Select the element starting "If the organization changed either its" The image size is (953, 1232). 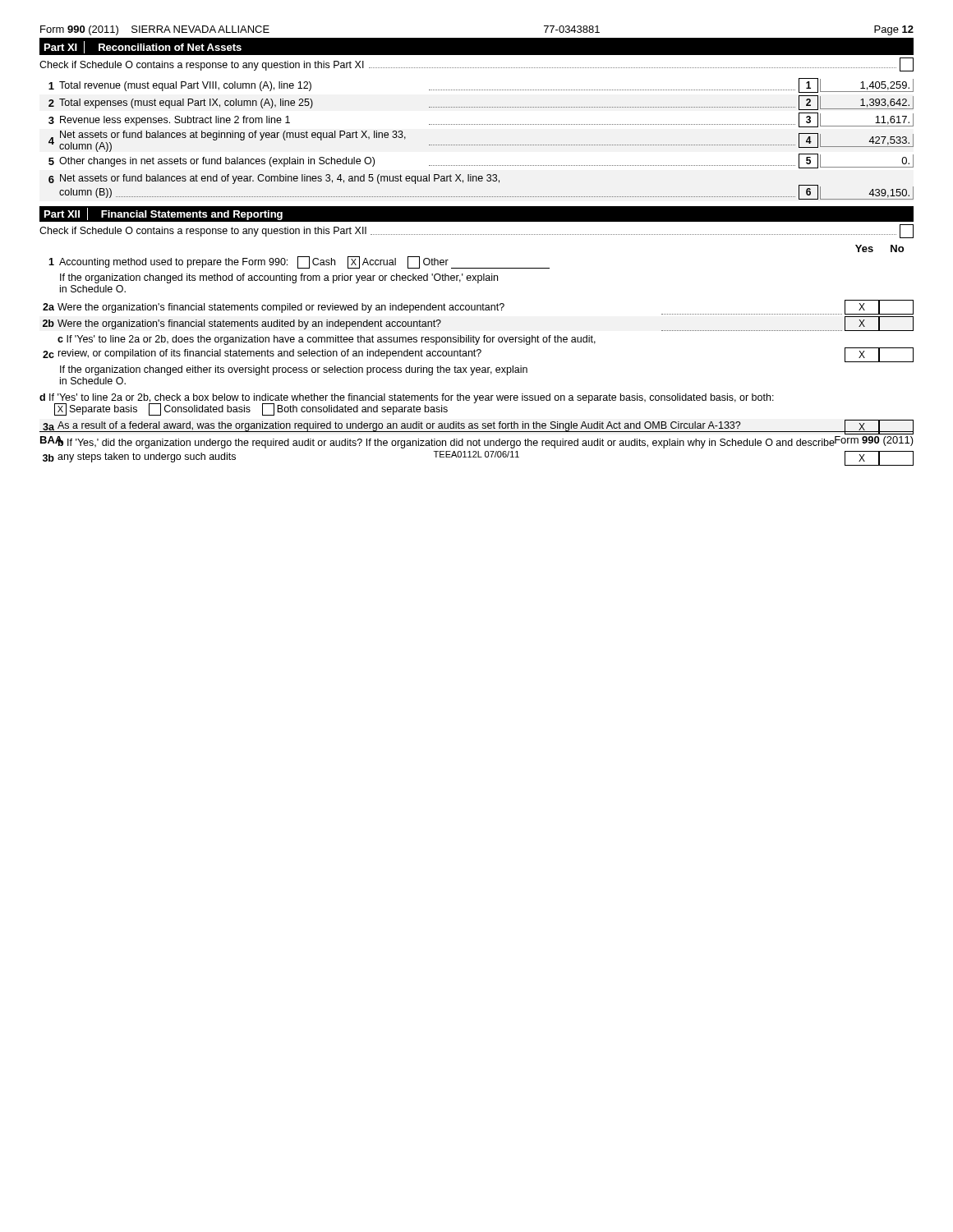click(294, 375)
